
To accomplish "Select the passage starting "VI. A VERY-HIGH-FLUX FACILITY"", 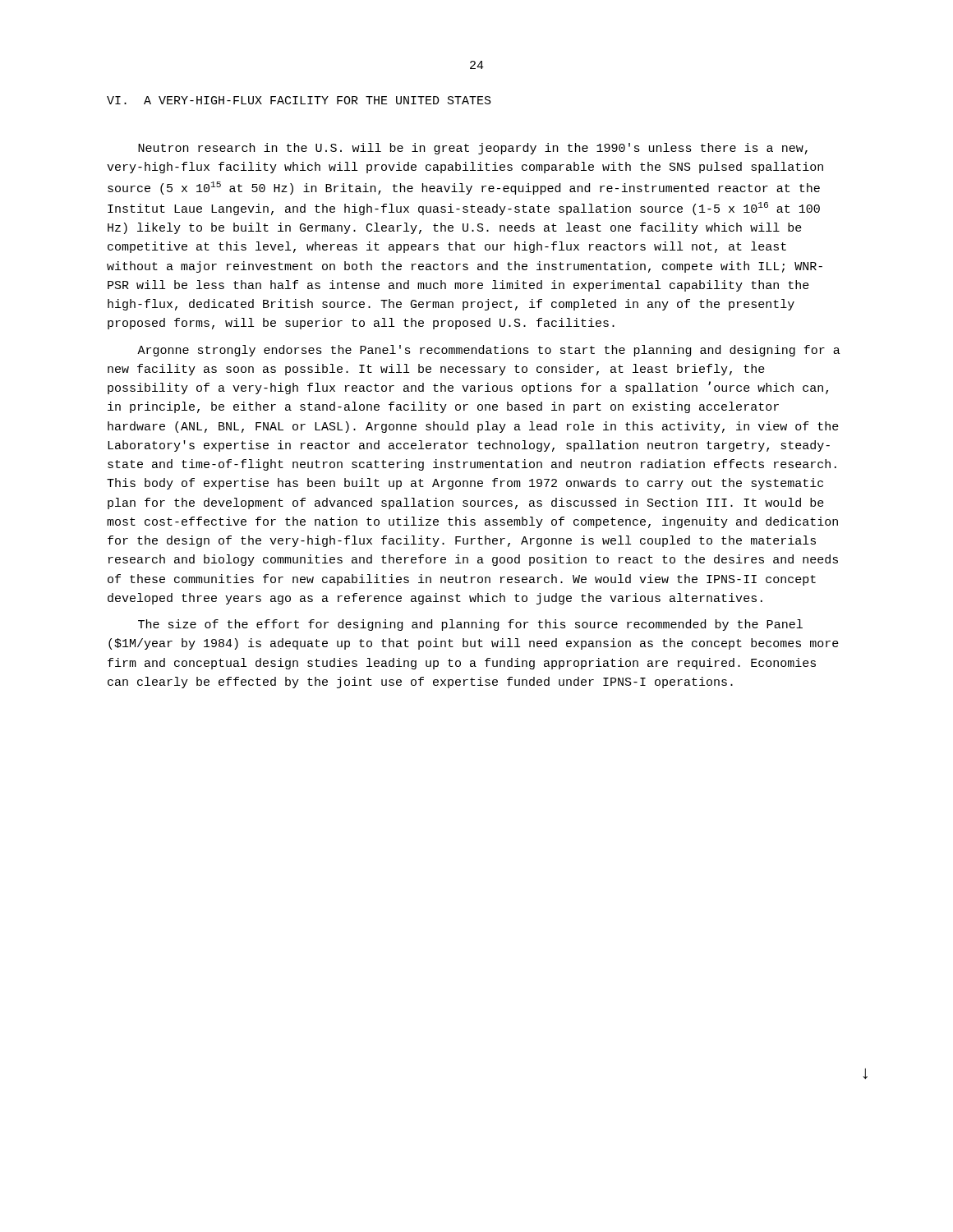I will pos(299,101).
